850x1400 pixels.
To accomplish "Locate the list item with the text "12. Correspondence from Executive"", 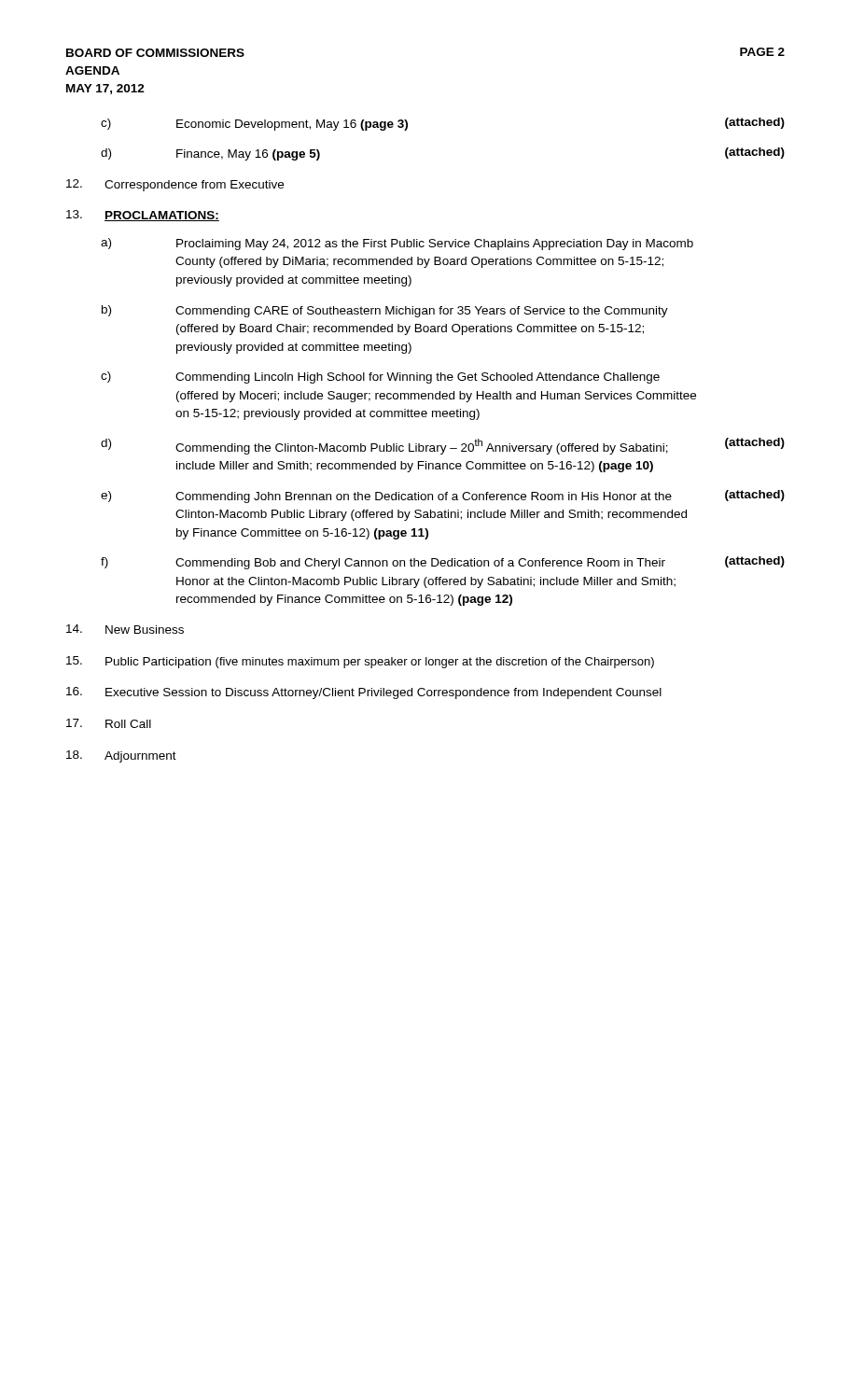I will click(175, 185).
